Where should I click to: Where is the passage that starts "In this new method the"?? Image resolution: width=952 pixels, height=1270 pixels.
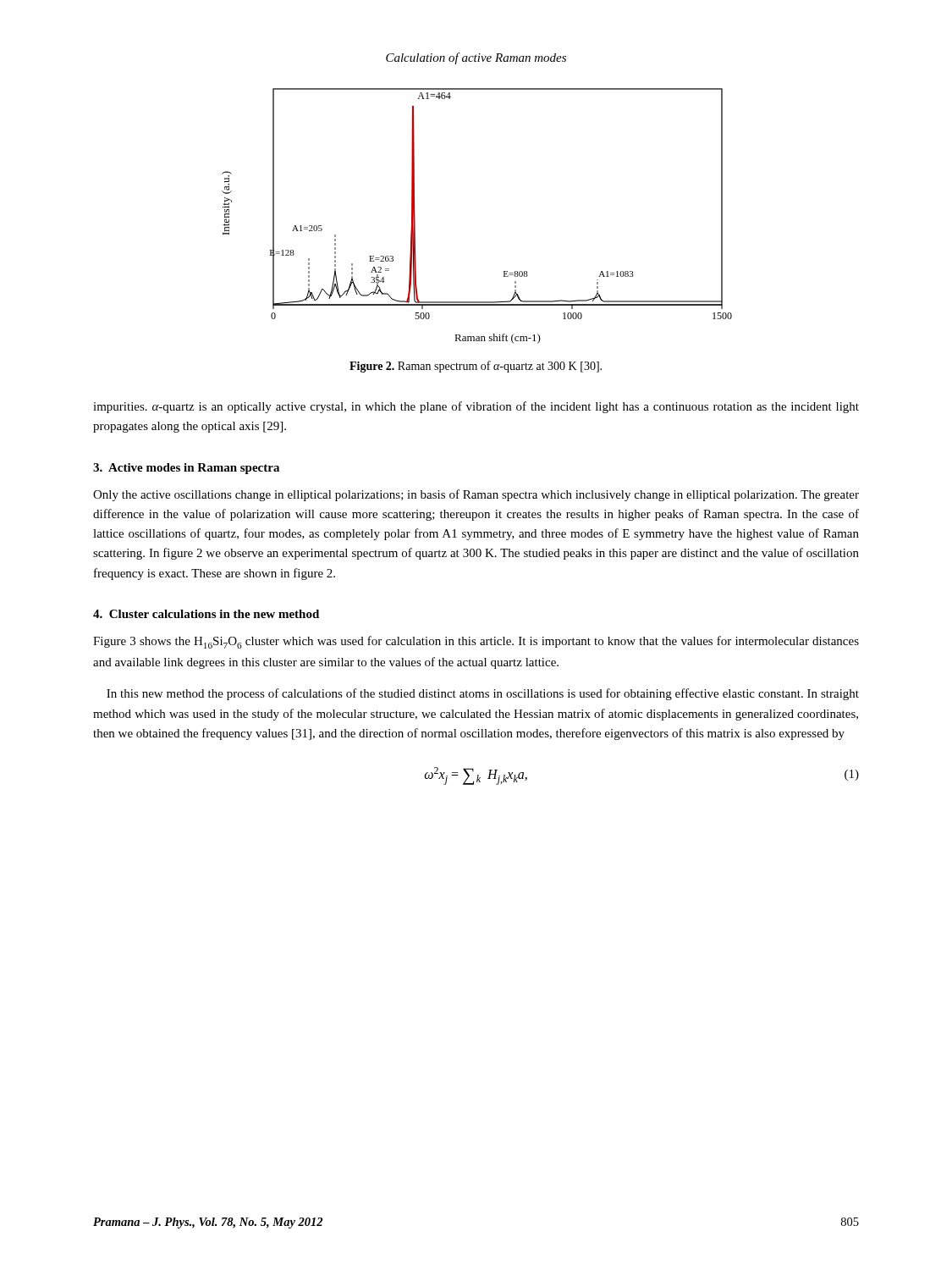click(x=476, y=713)
